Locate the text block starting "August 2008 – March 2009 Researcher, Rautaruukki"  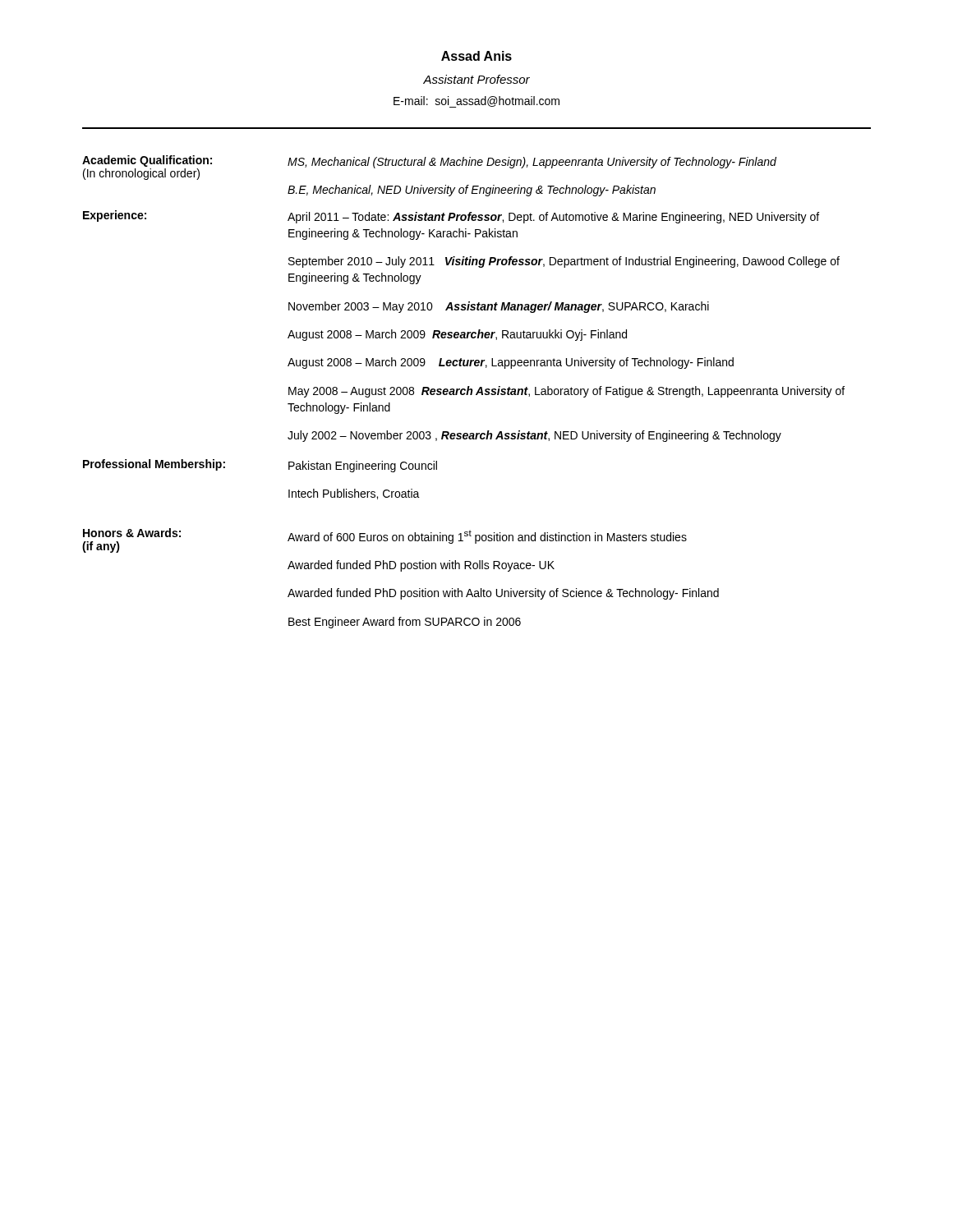point(458,334)
